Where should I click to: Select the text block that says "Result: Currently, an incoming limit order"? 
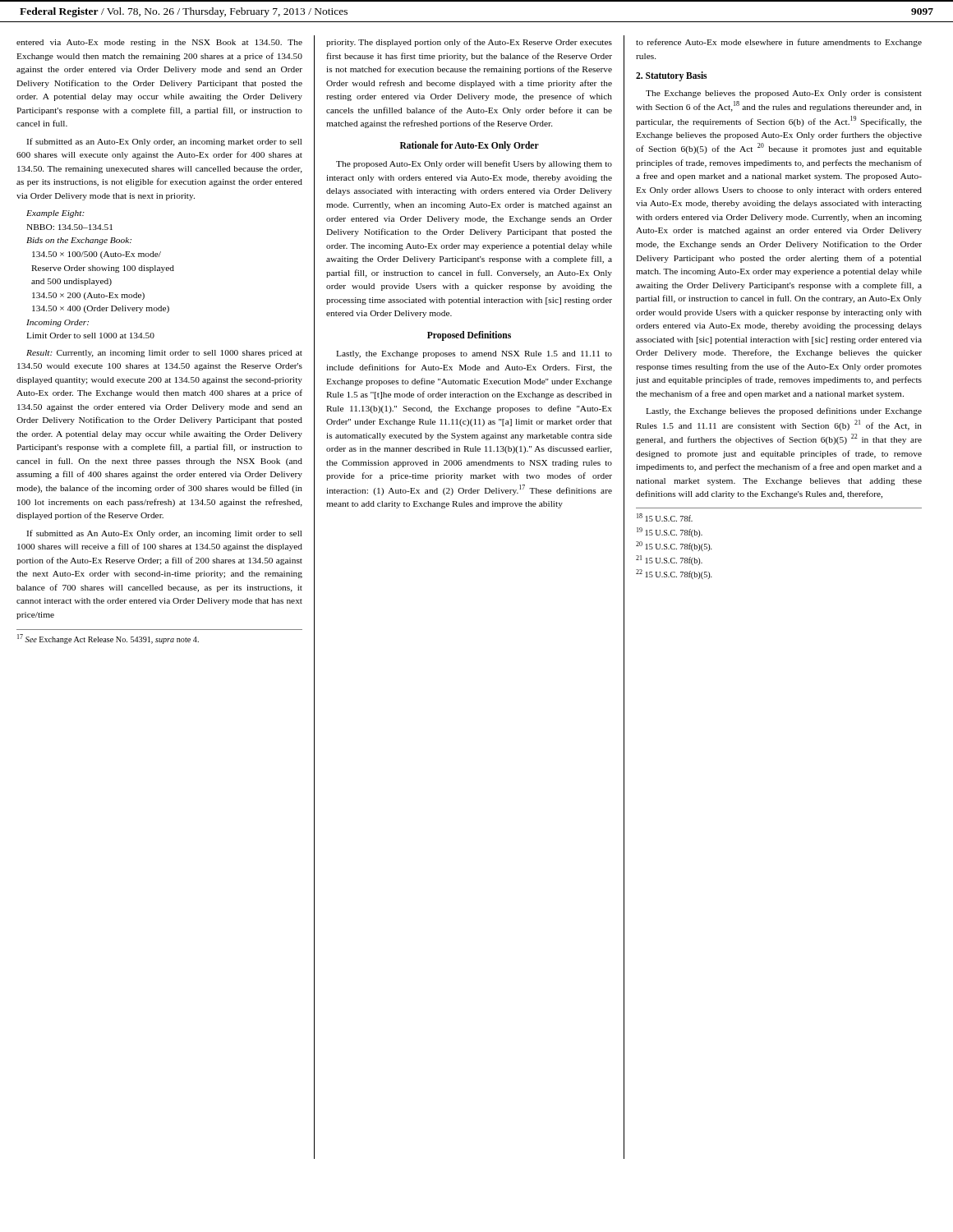click(159, 434)
